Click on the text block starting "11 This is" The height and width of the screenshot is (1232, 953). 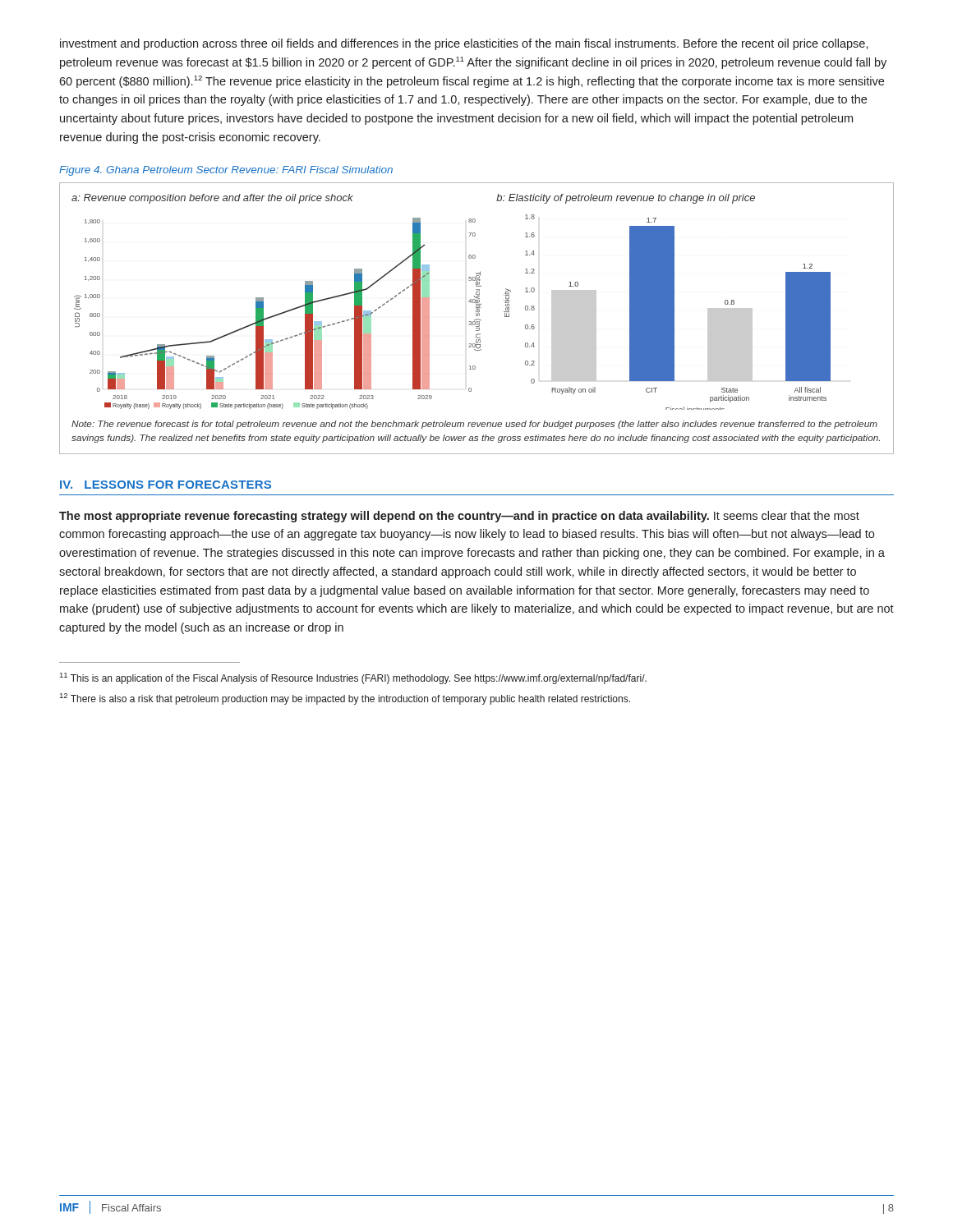tap(353, 677)
